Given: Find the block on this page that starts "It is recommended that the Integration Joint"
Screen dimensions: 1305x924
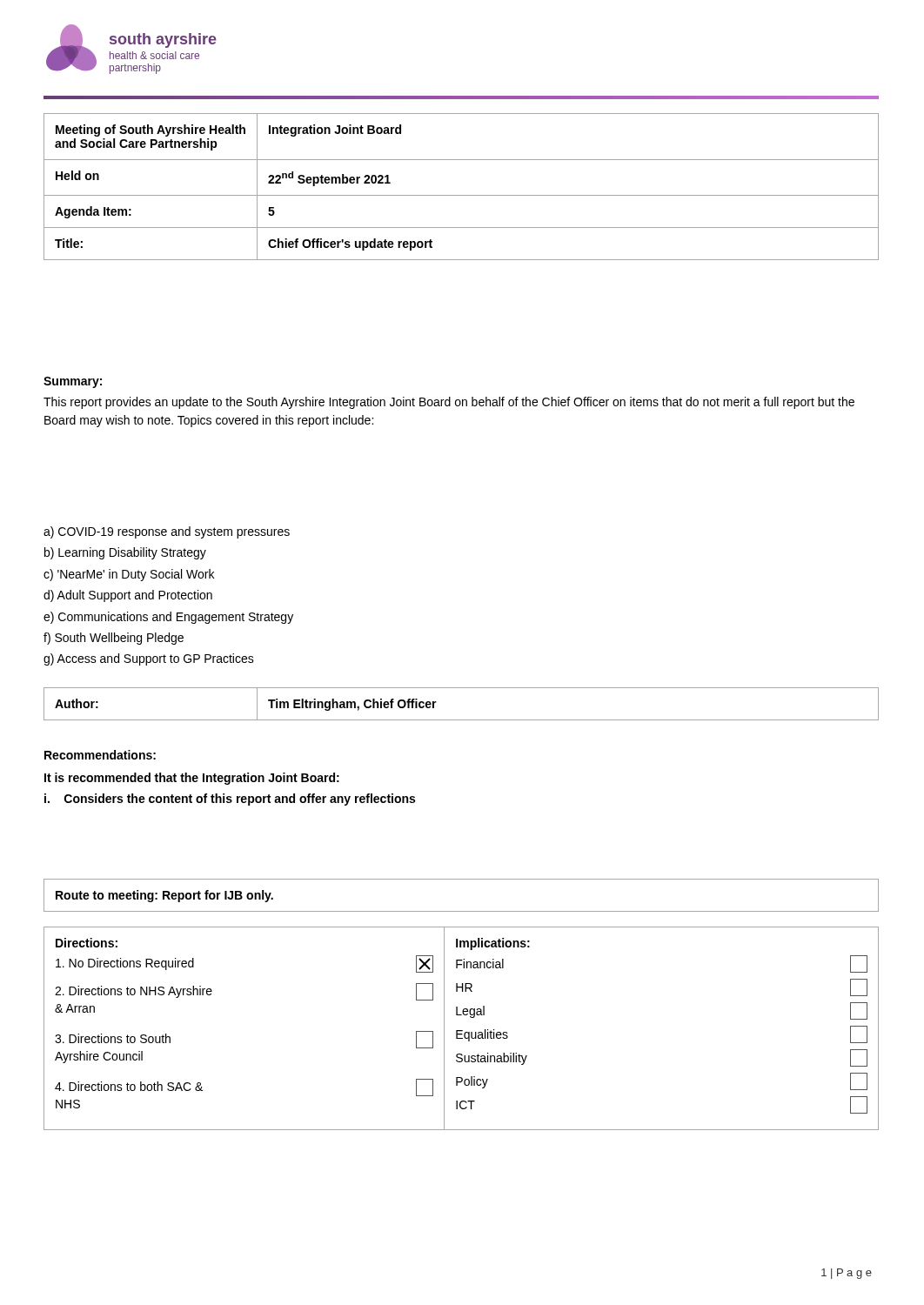Looking at the screenshot, I should coord(192,778).
